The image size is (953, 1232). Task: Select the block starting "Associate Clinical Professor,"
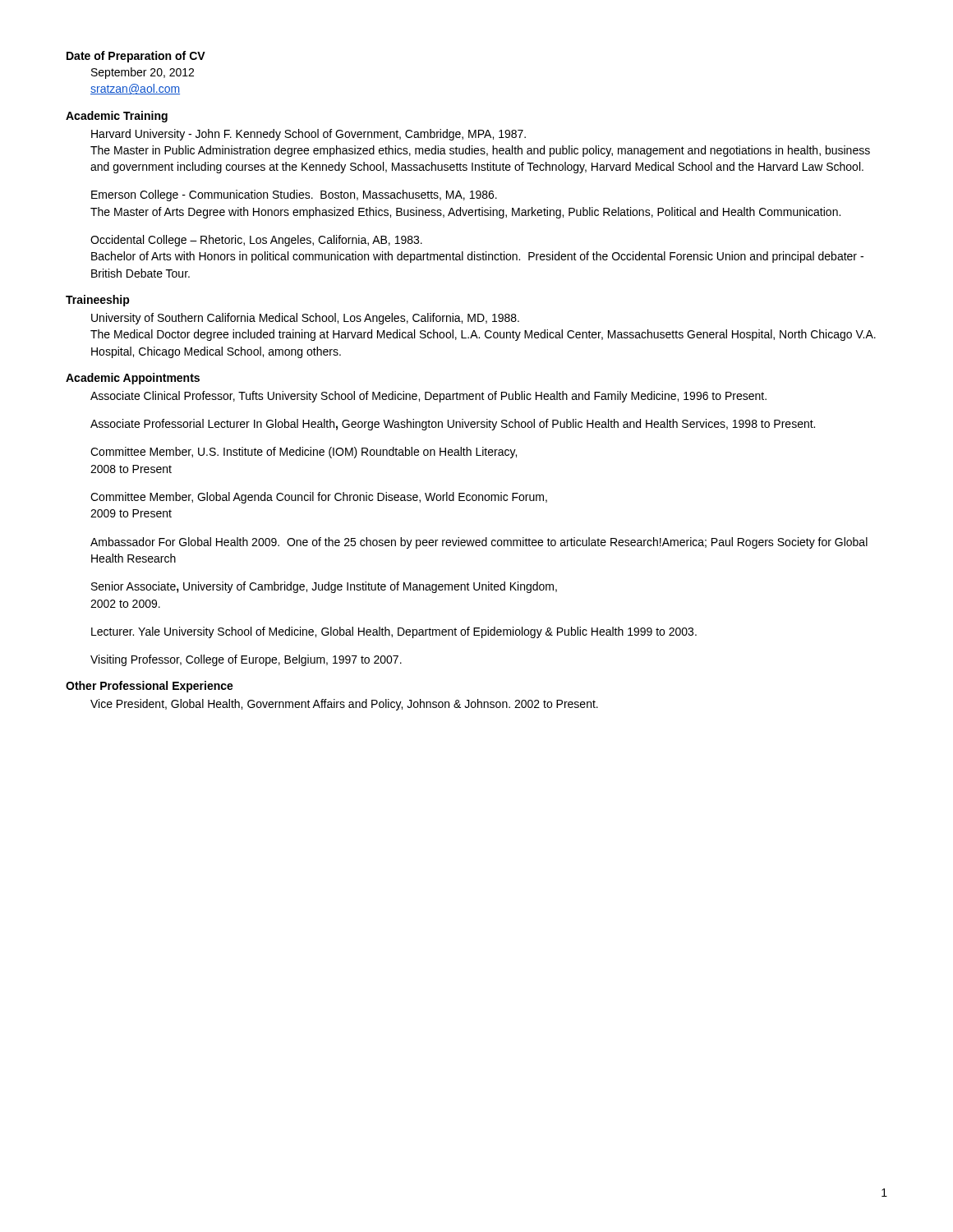pos(429,396)
